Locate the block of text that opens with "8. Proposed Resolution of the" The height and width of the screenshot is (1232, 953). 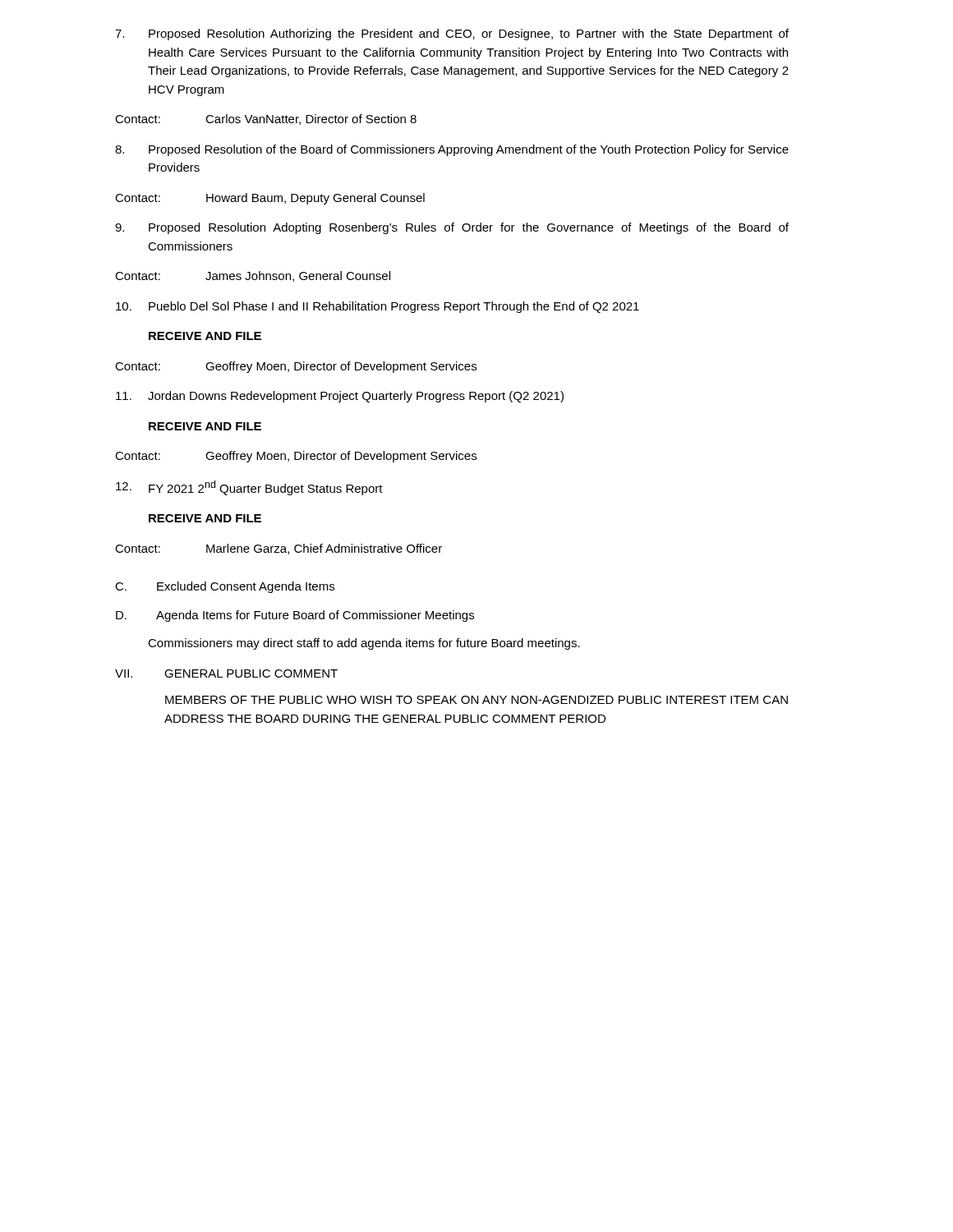click(x=452, y=159)
